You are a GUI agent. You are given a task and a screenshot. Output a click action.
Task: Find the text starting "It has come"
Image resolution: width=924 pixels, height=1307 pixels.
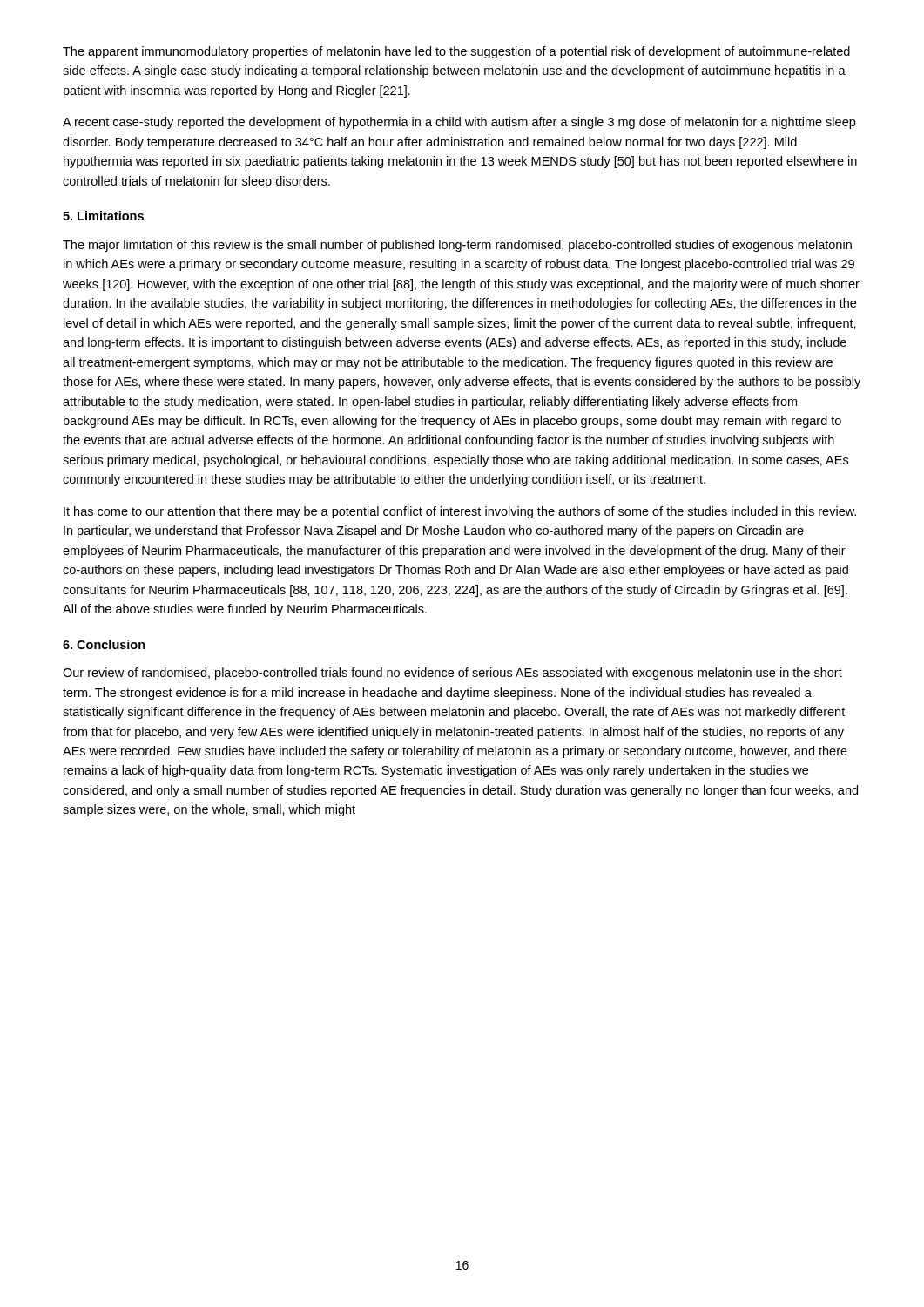(460, 560)
